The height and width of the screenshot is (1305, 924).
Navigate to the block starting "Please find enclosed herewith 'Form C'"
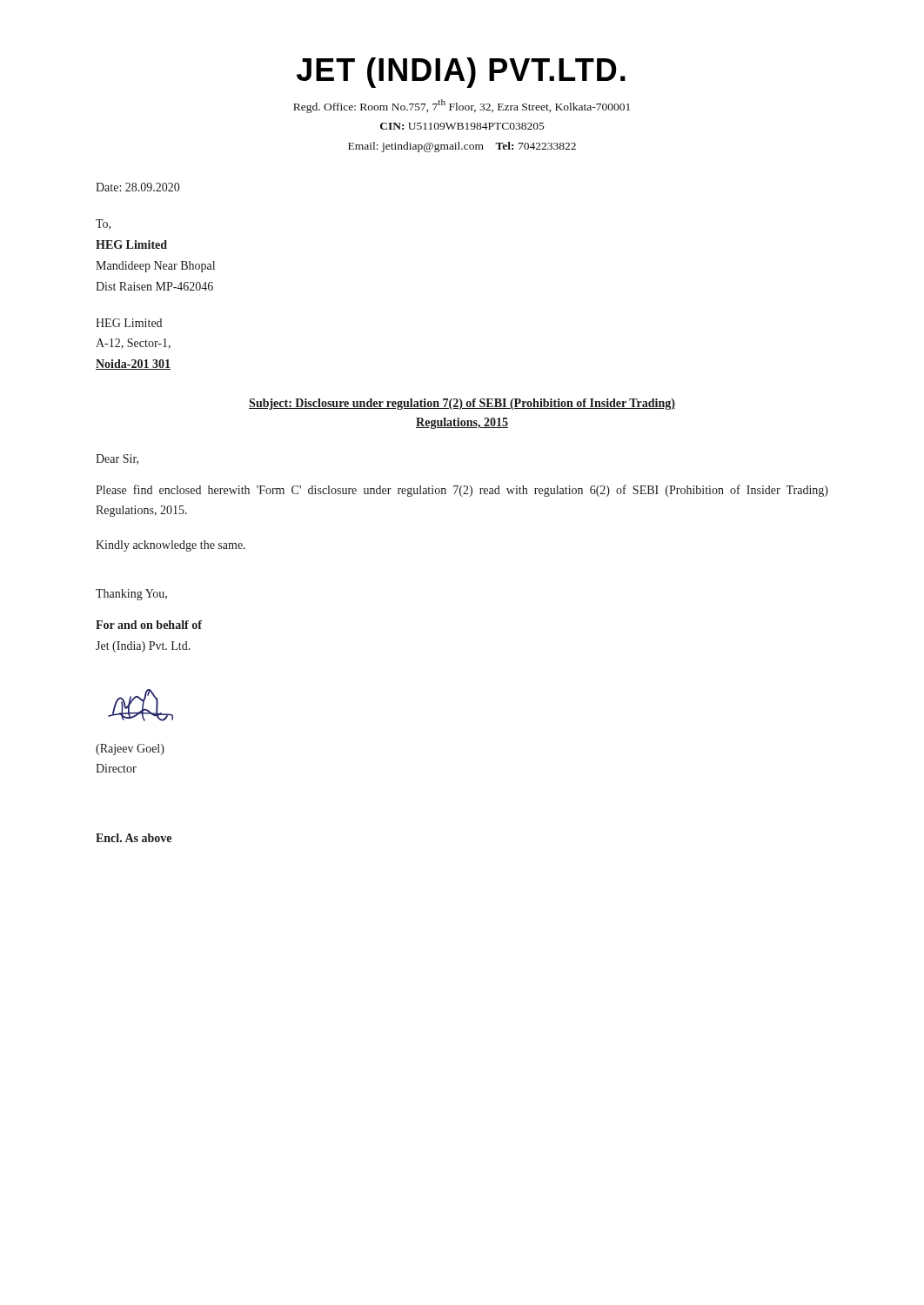462,500
